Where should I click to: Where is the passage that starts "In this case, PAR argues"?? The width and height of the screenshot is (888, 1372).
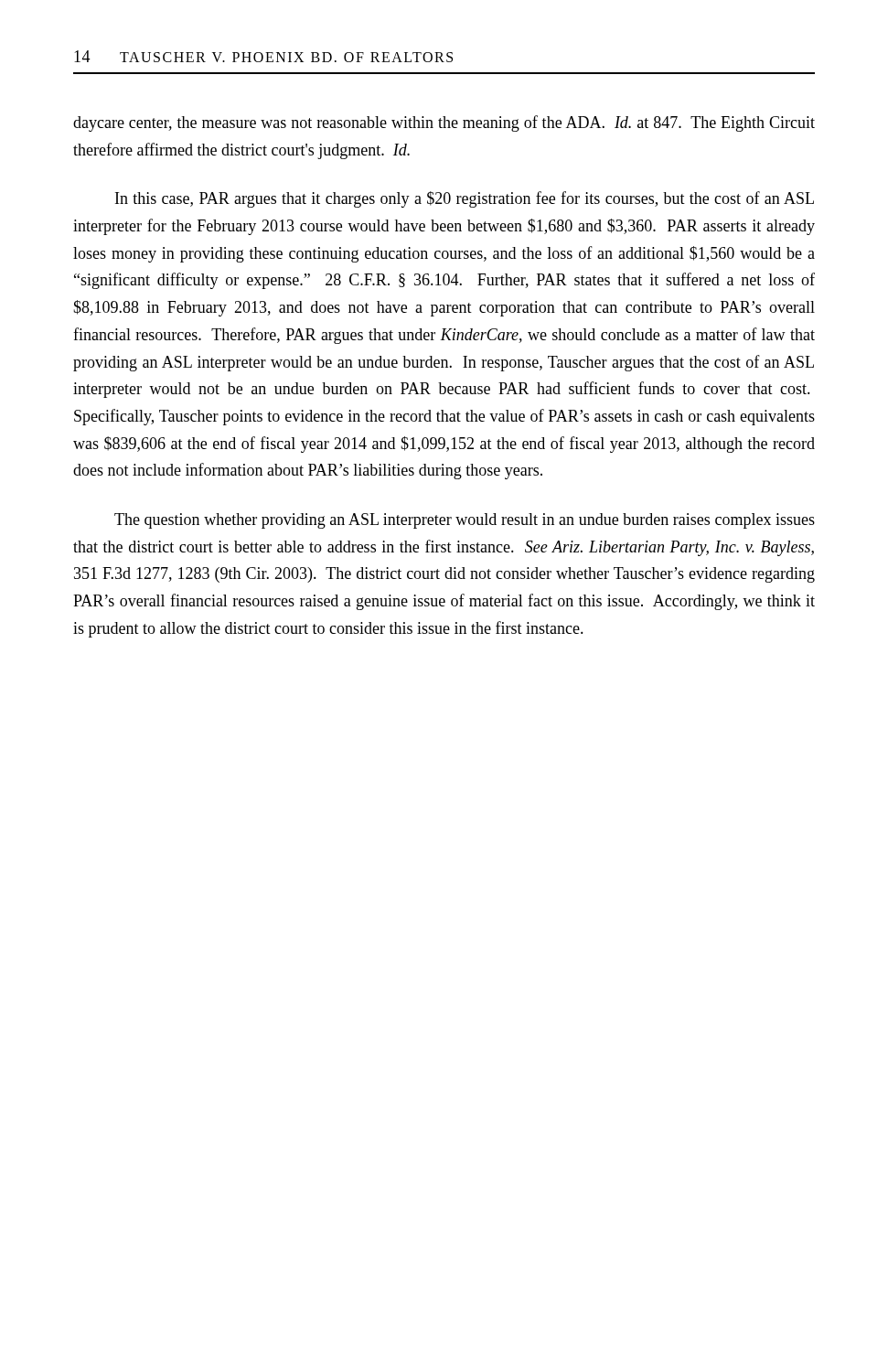click(444, 335)
